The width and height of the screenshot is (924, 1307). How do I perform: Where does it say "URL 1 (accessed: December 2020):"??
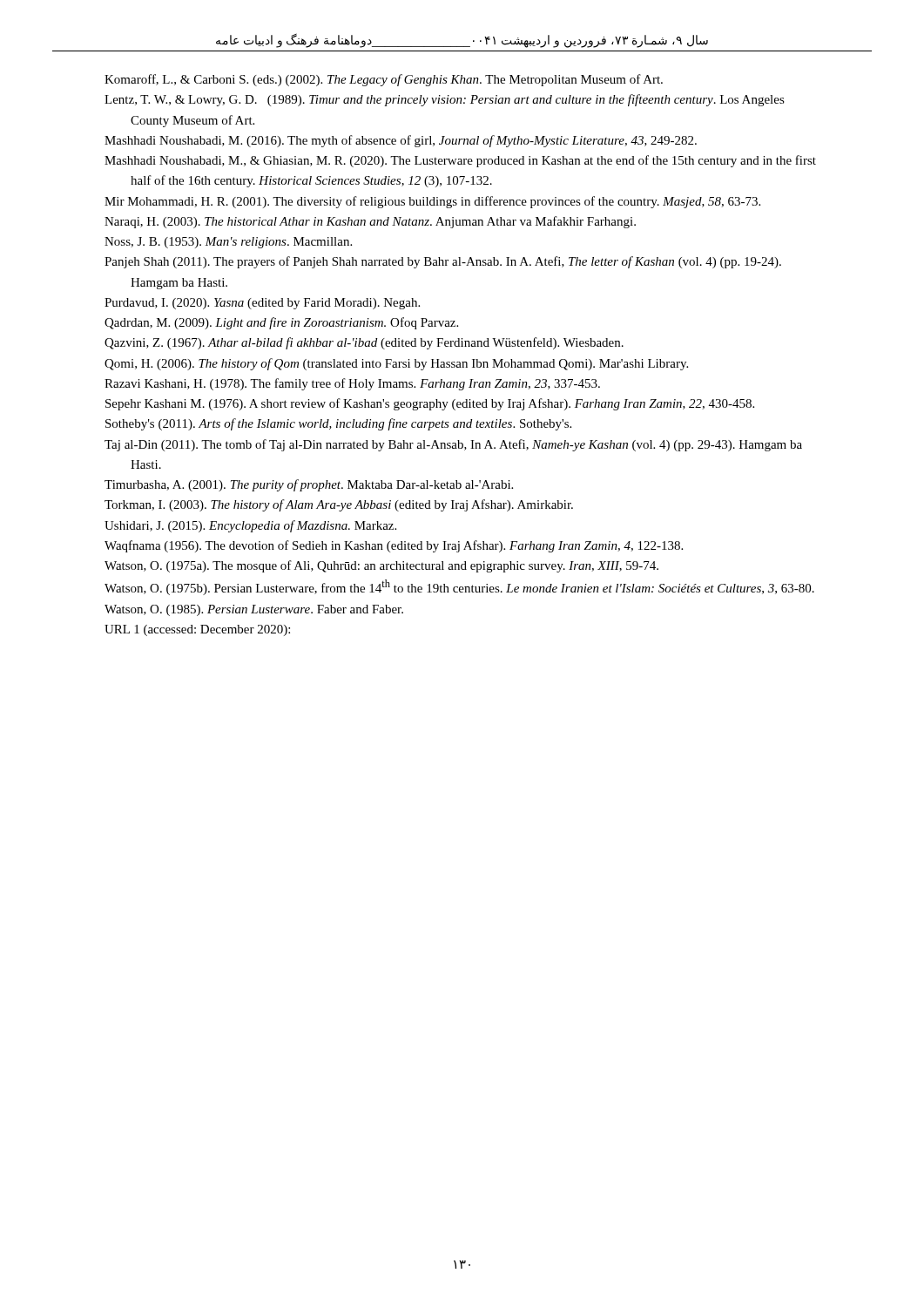(x=198, y=629)
